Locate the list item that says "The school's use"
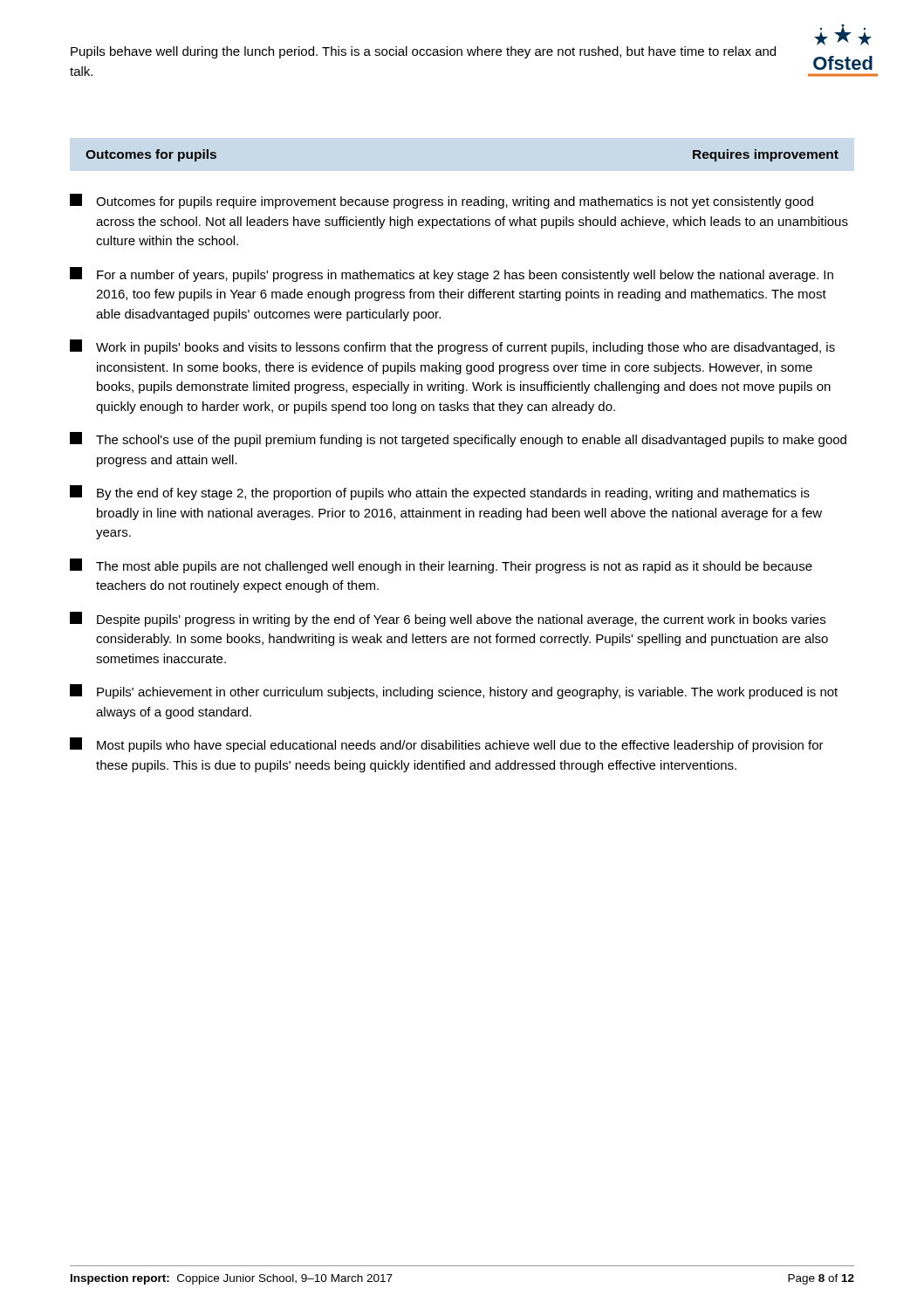The width and height of the screenshot is (924, 1309). [462, 450]
